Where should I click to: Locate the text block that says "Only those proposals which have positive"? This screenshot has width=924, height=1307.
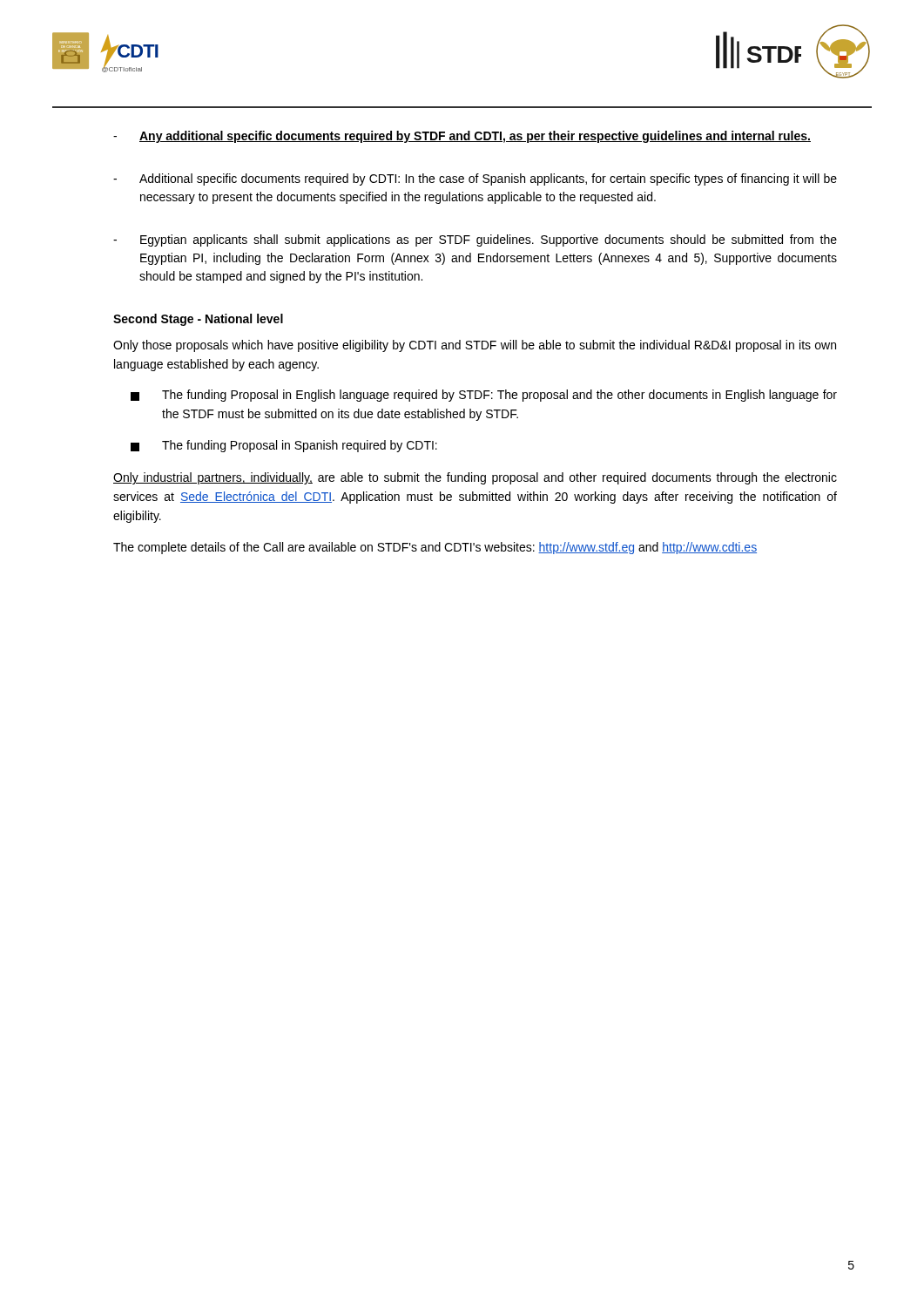click(475, 355)
